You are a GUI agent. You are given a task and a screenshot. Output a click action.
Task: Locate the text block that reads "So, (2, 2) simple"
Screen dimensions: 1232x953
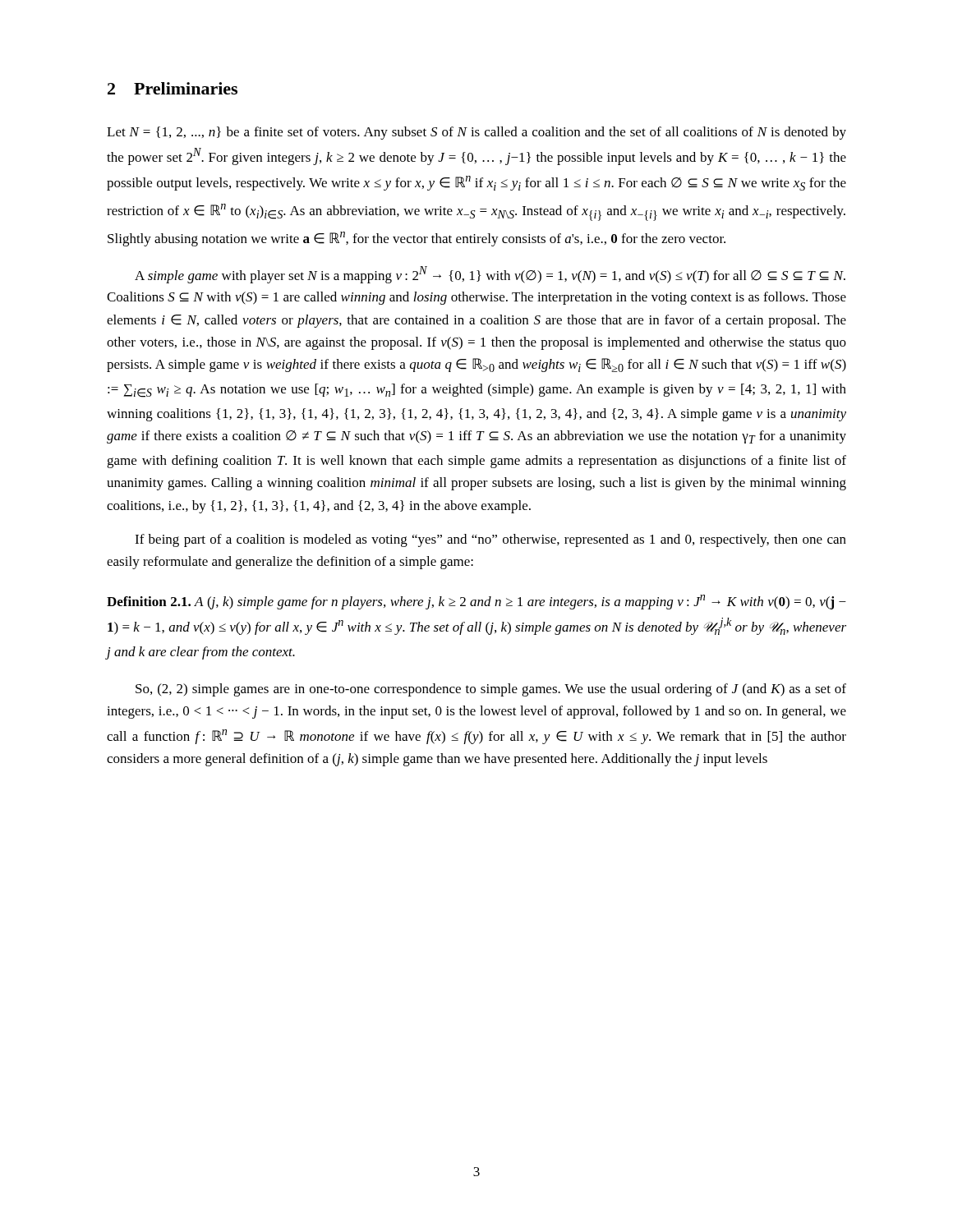476,724
